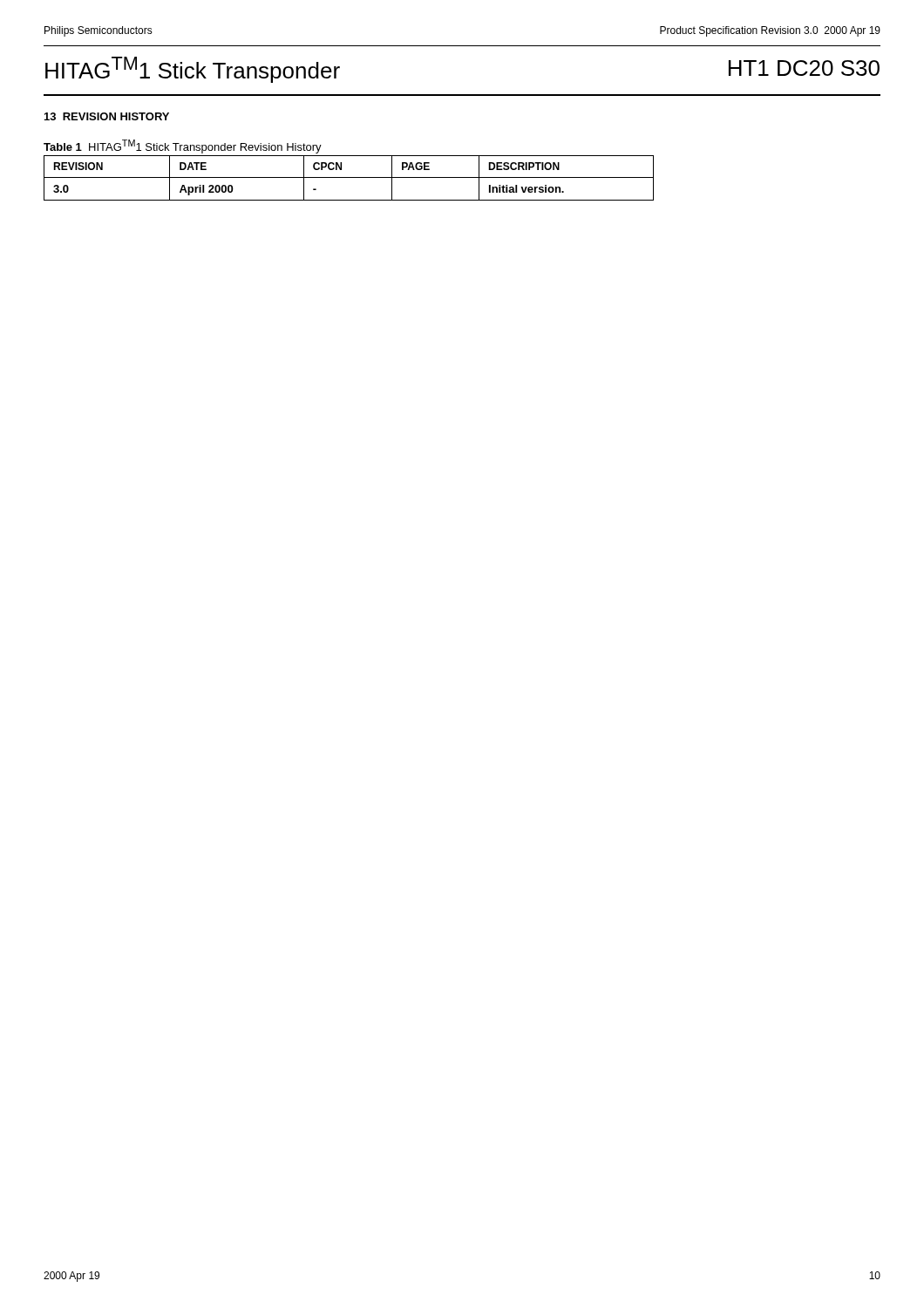Select the table that reads "April 2000"
Viewport: 924px width, 1308px height.
point(462,178)
